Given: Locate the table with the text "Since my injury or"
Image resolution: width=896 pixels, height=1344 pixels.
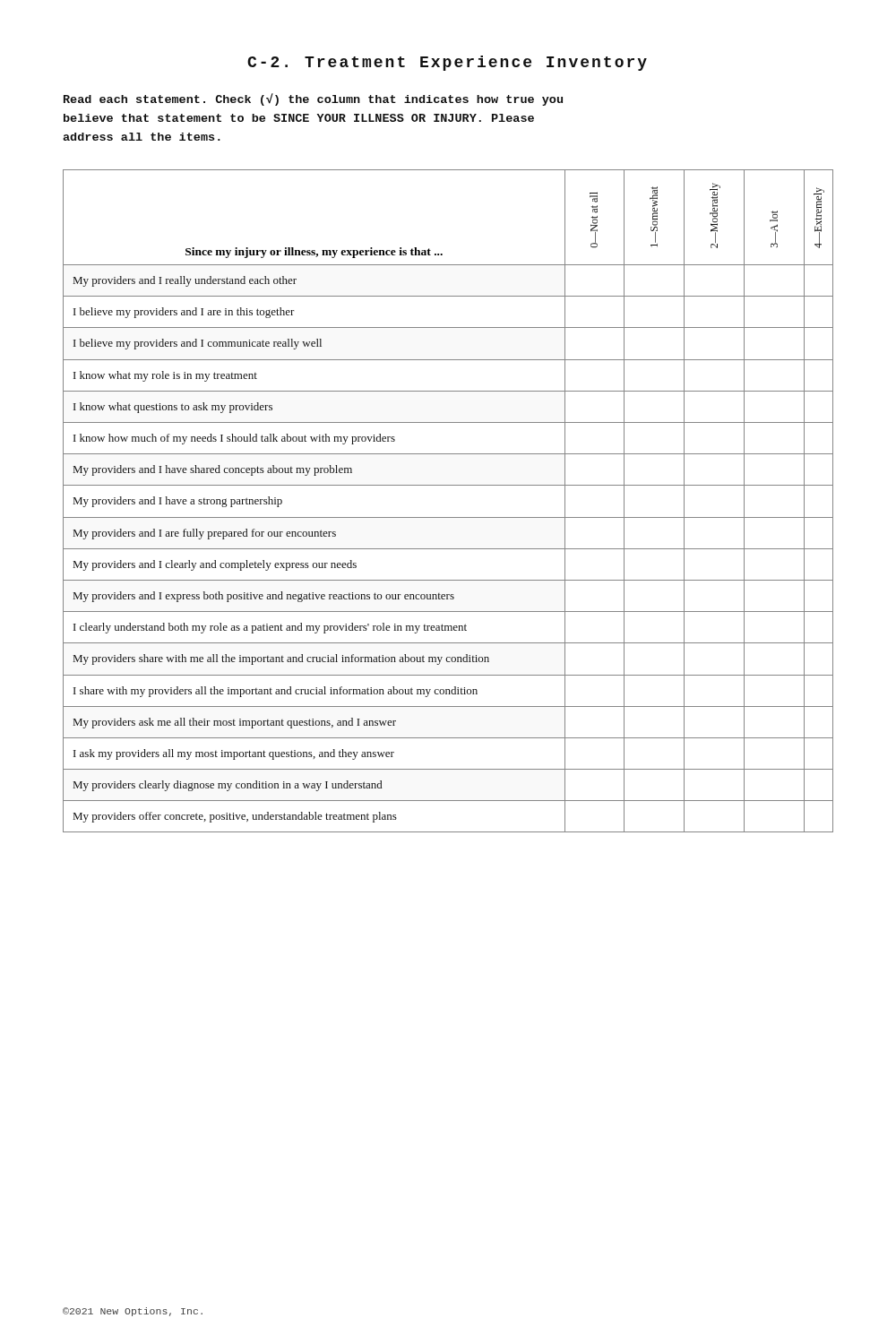Looking at the screenshot, I should (448, 501).
